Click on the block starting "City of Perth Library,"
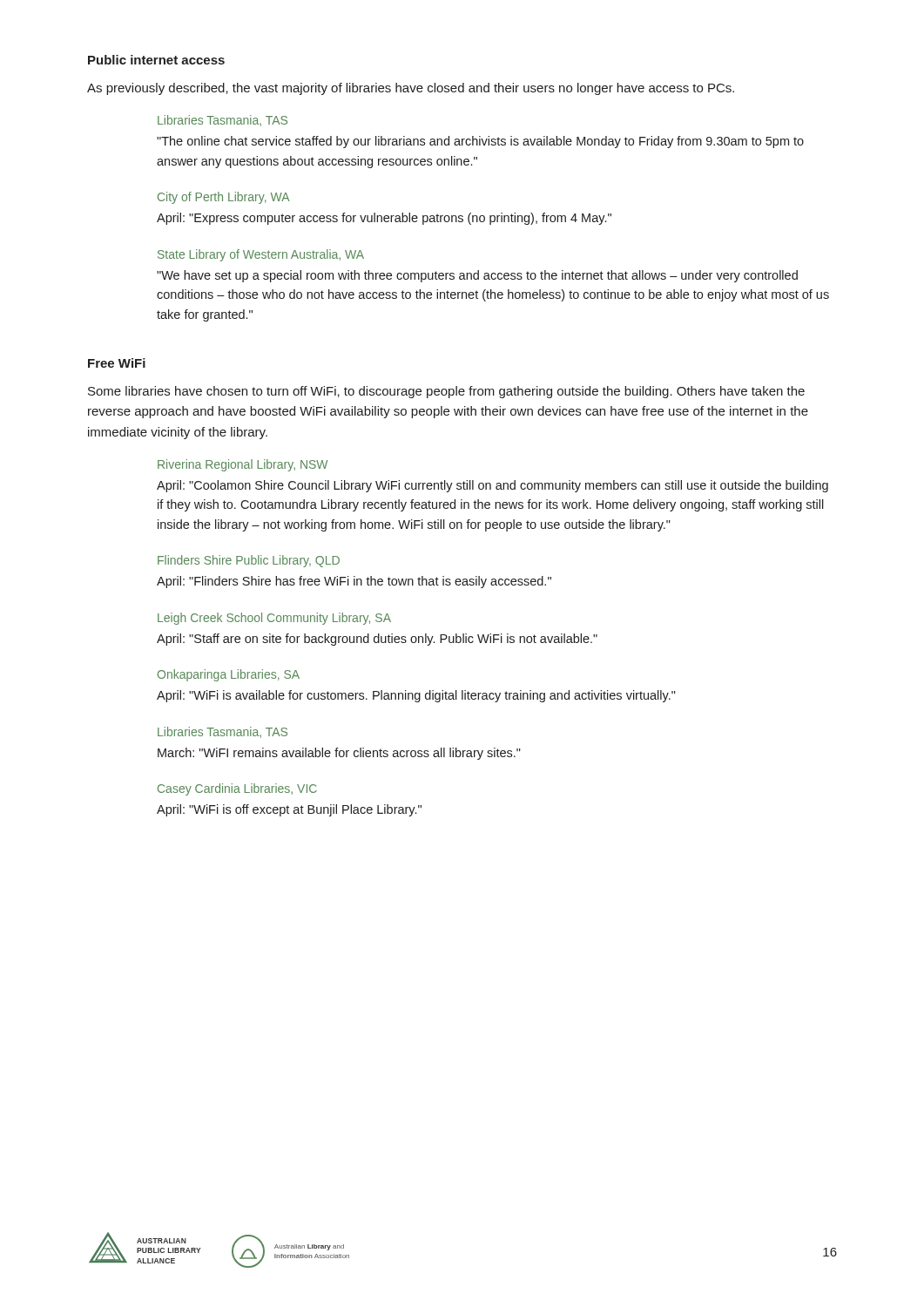Screen dimensions: 1307x924 [x=223, y=197]
